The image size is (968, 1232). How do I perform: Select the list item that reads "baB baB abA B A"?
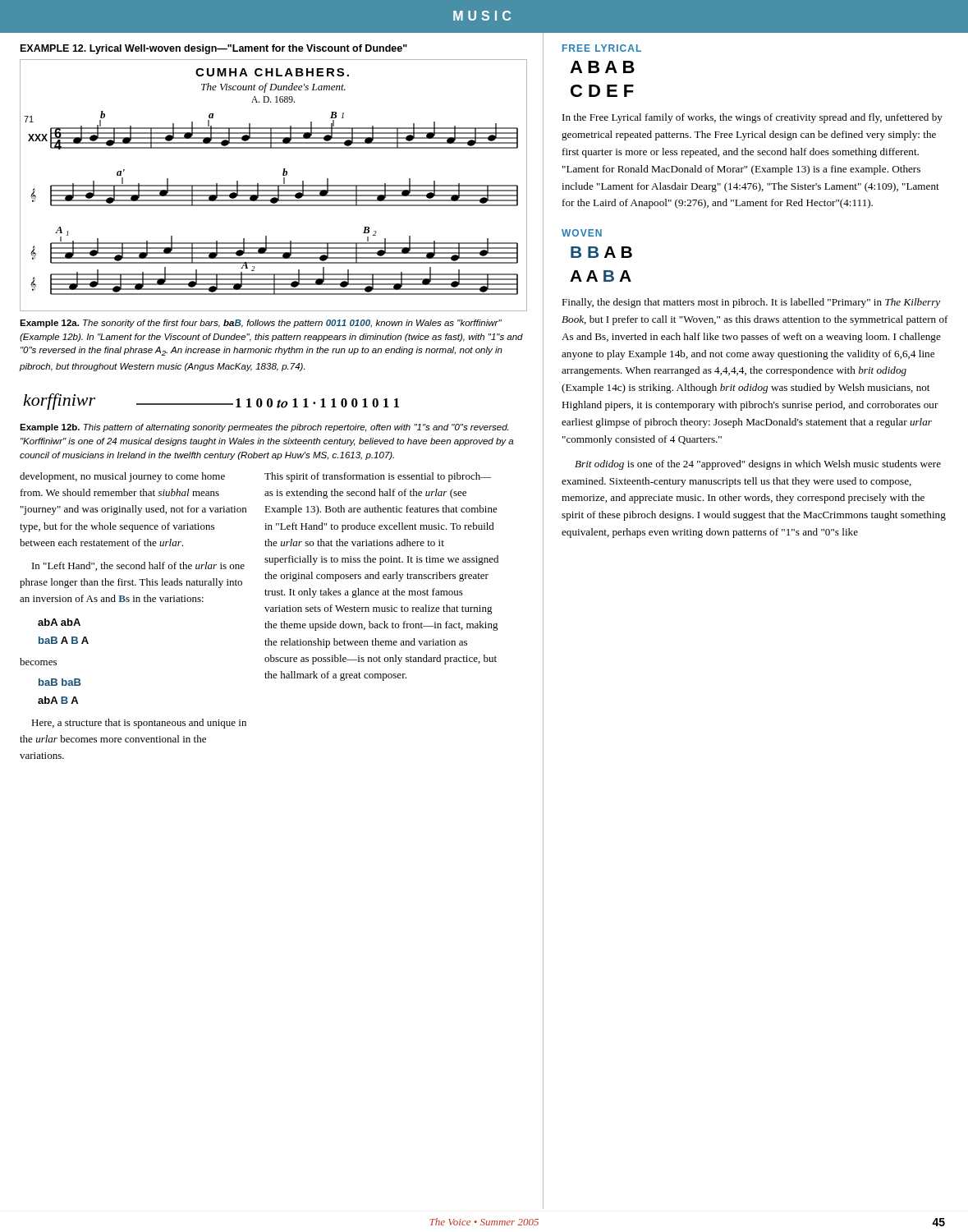(59, 691)
